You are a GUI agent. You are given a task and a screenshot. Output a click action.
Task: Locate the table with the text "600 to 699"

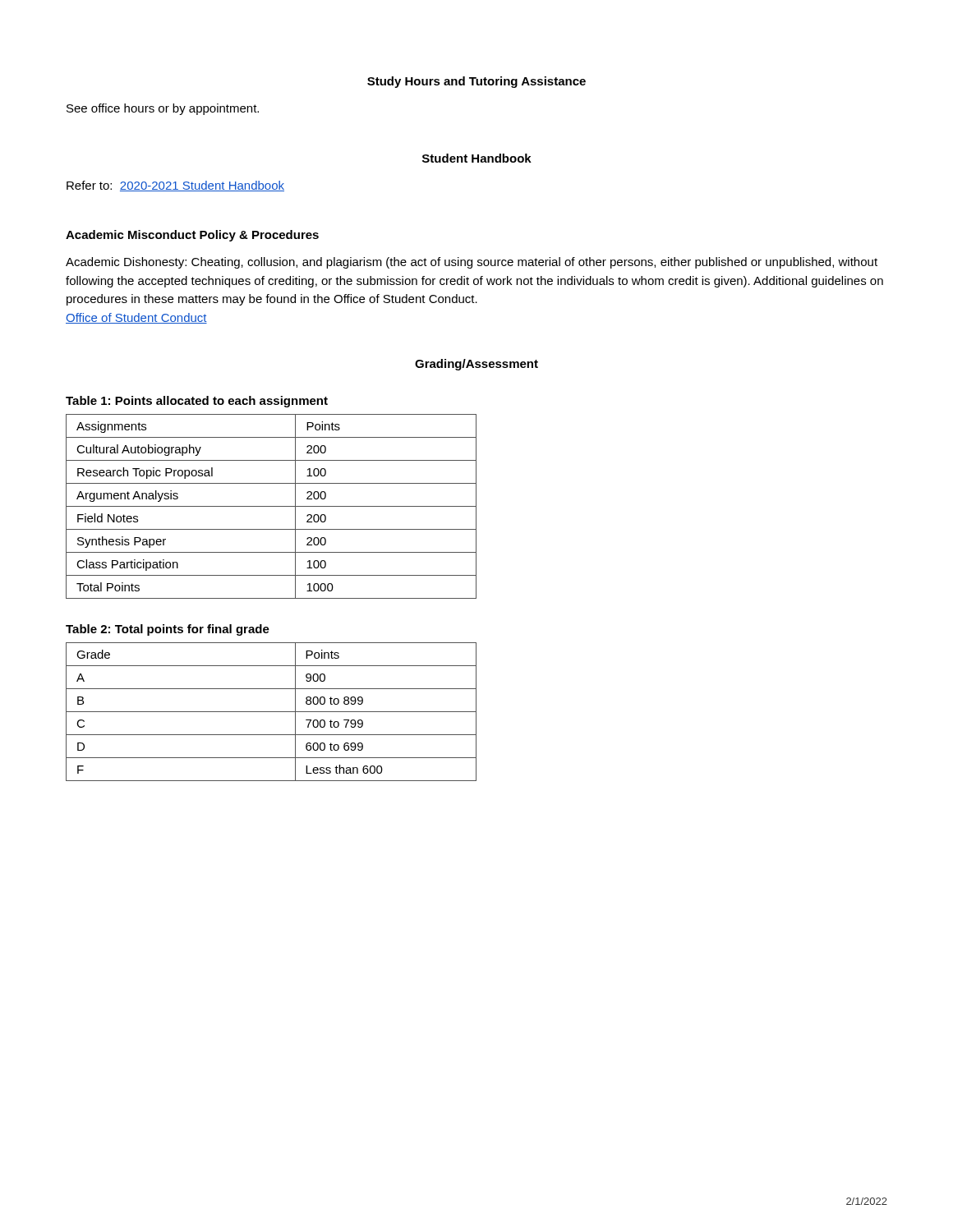(476, 712)
